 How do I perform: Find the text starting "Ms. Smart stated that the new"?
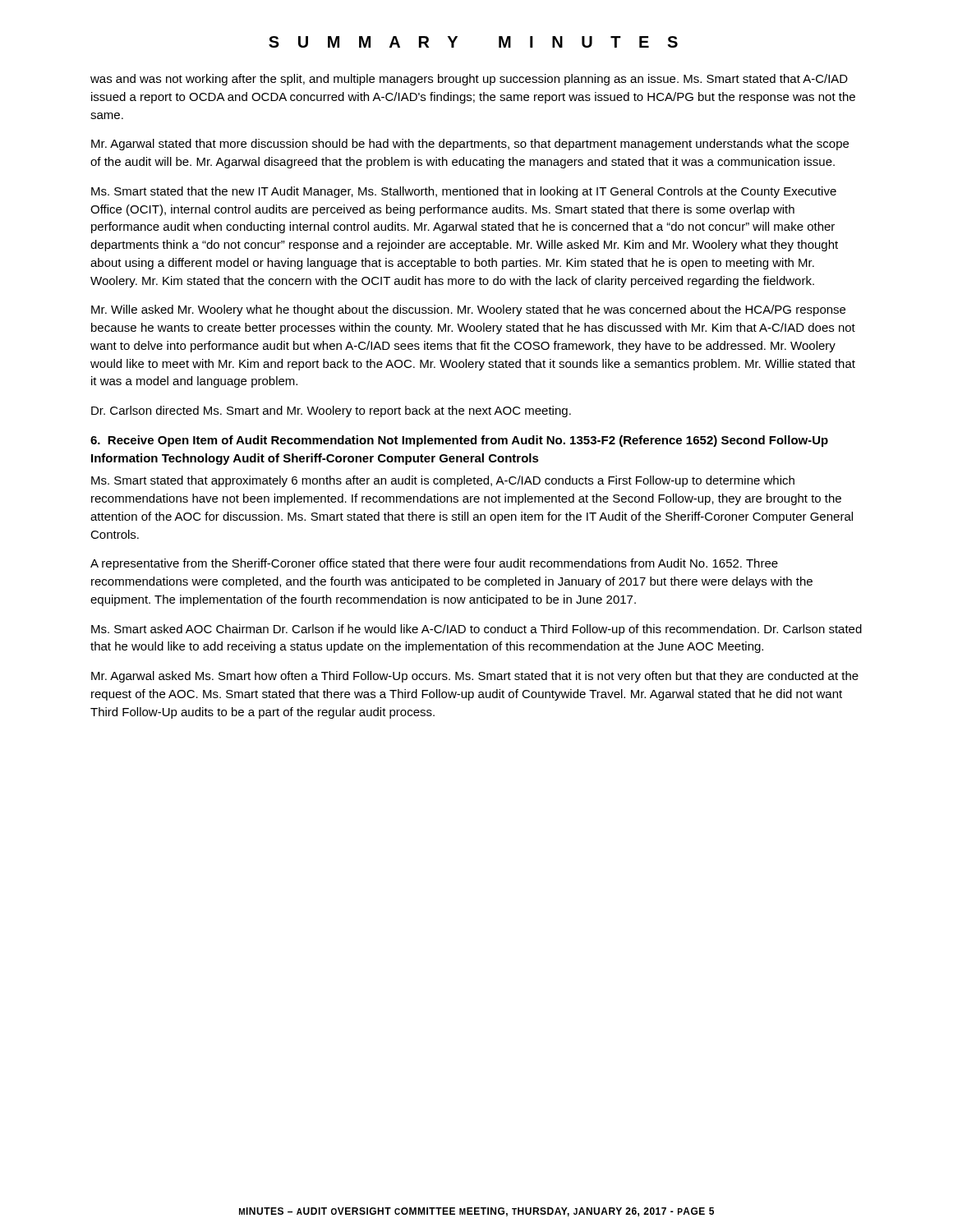pyautogui.click(x=464, y=235)
